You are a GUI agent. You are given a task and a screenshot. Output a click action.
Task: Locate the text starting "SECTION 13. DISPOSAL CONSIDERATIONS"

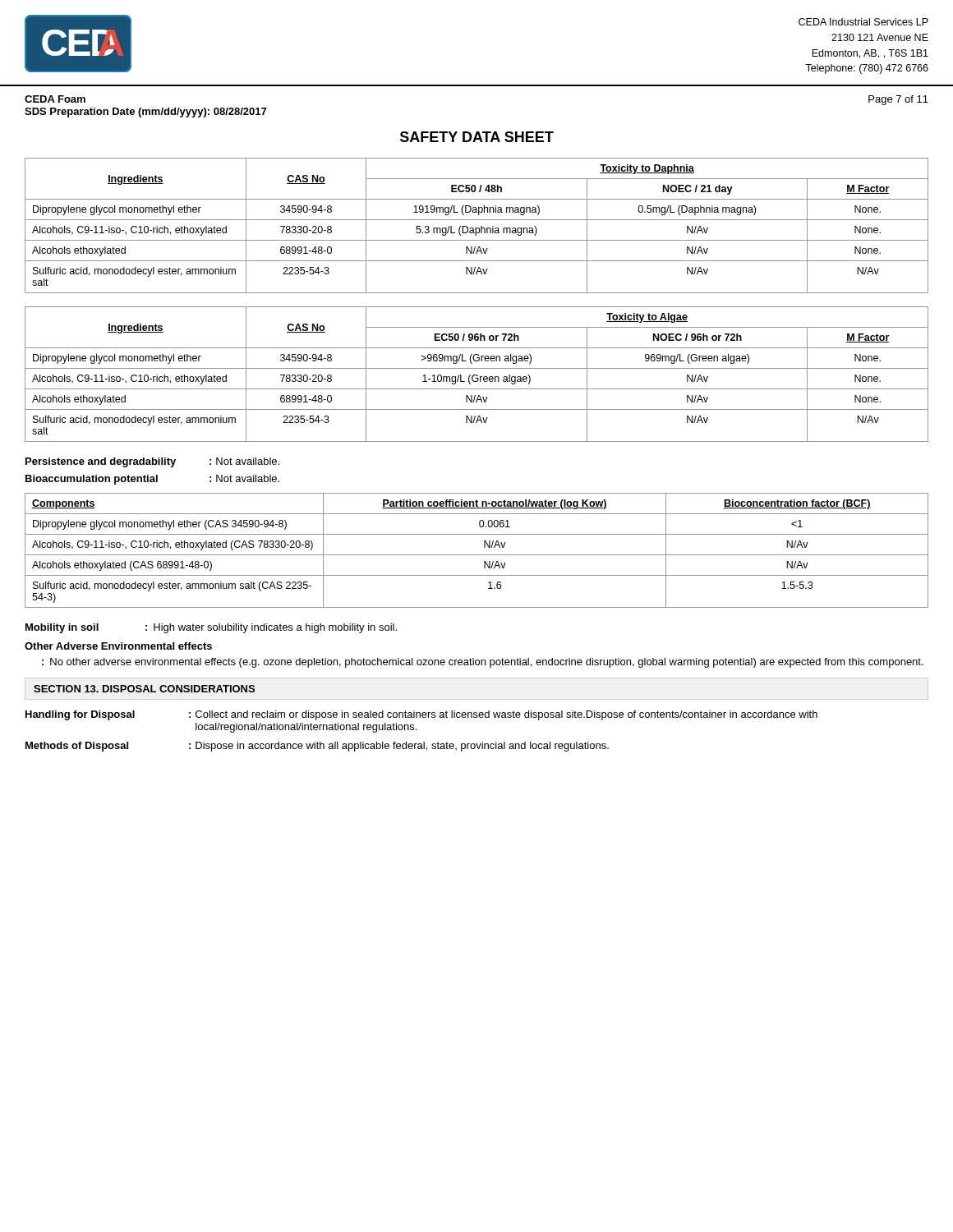[x=144, y=689]
